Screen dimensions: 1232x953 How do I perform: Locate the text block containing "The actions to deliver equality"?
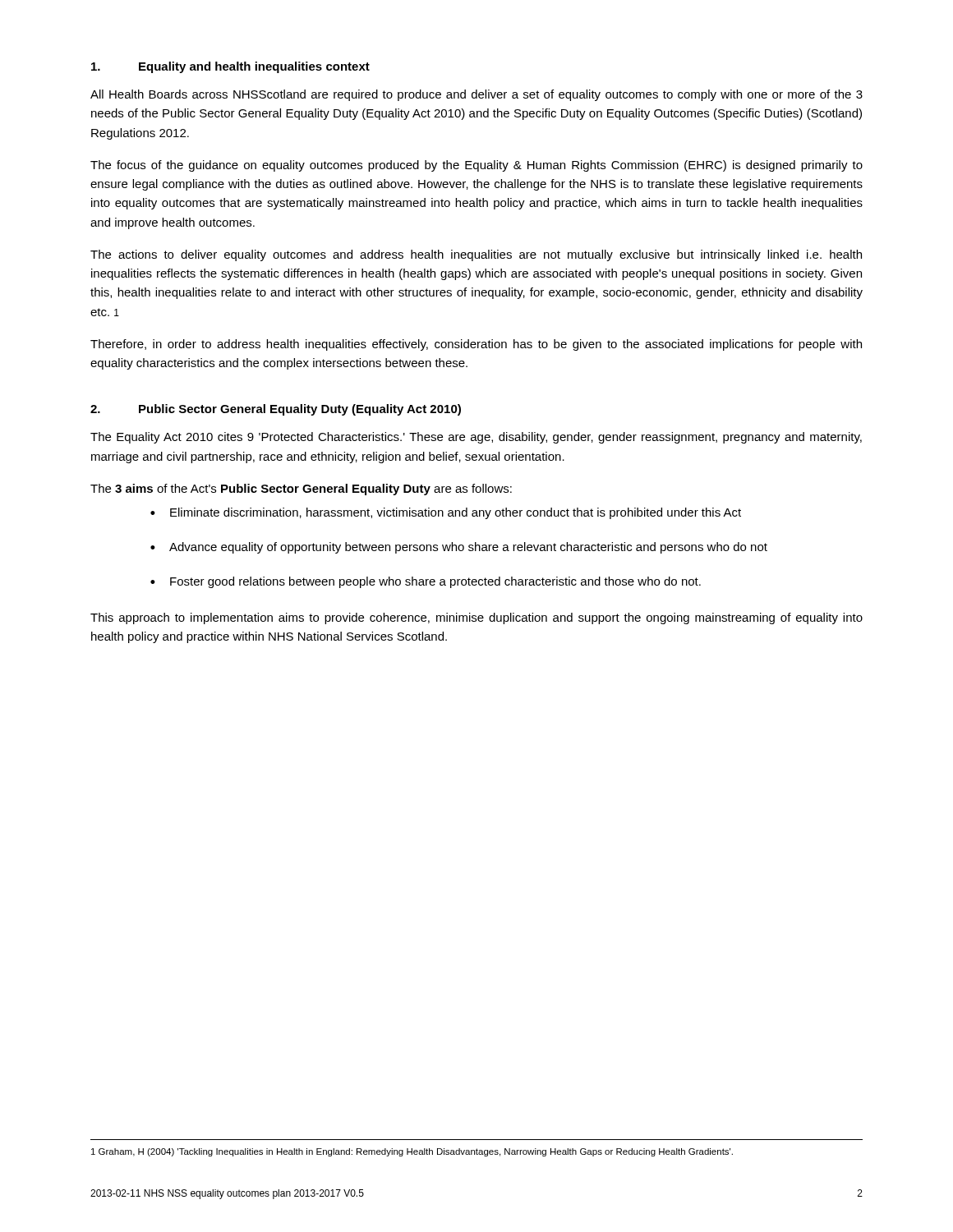[x=476, y=283]
